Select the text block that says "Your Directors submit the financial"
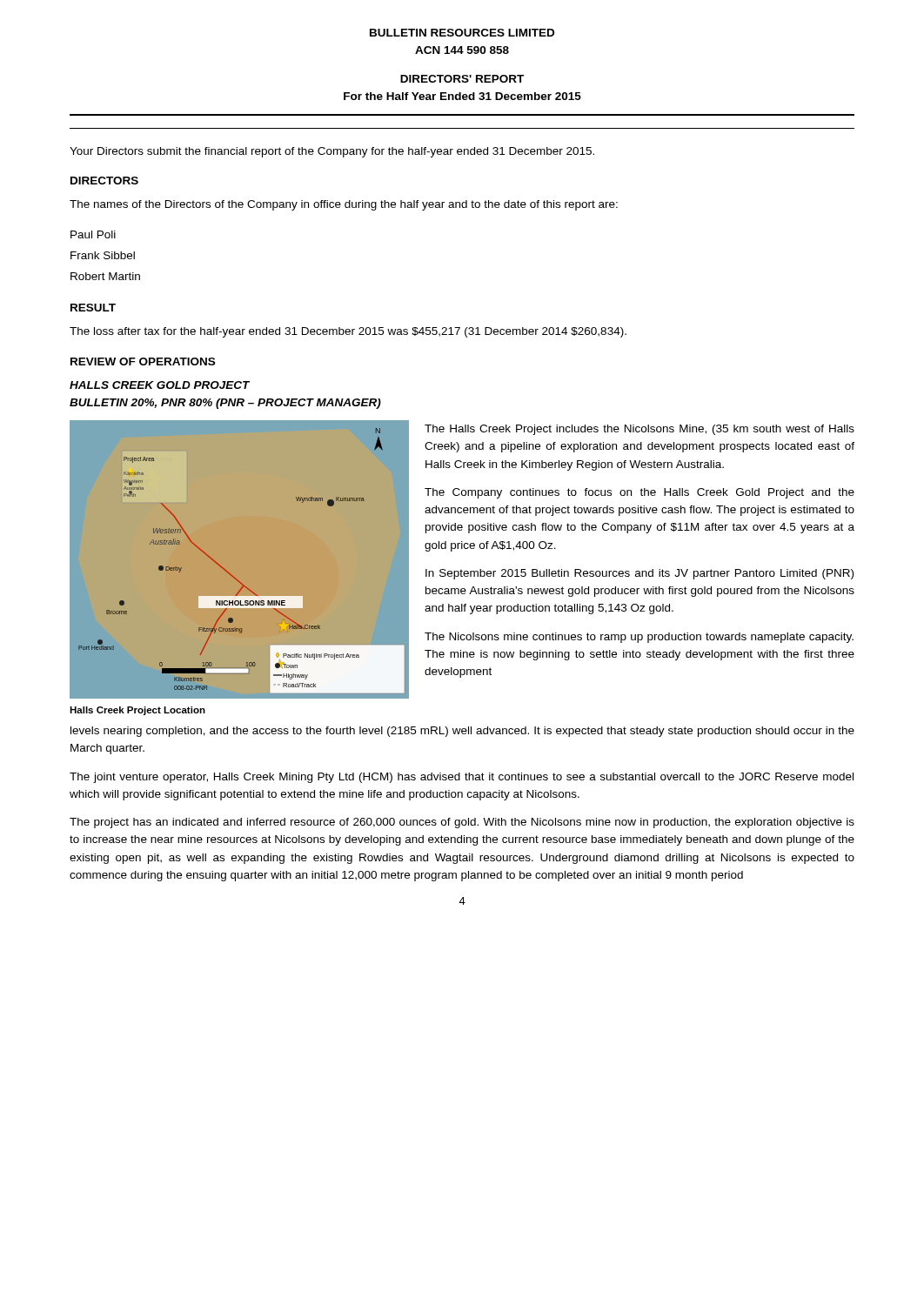Viewport: 924px width, 1305px height. (x=333, y=151)
